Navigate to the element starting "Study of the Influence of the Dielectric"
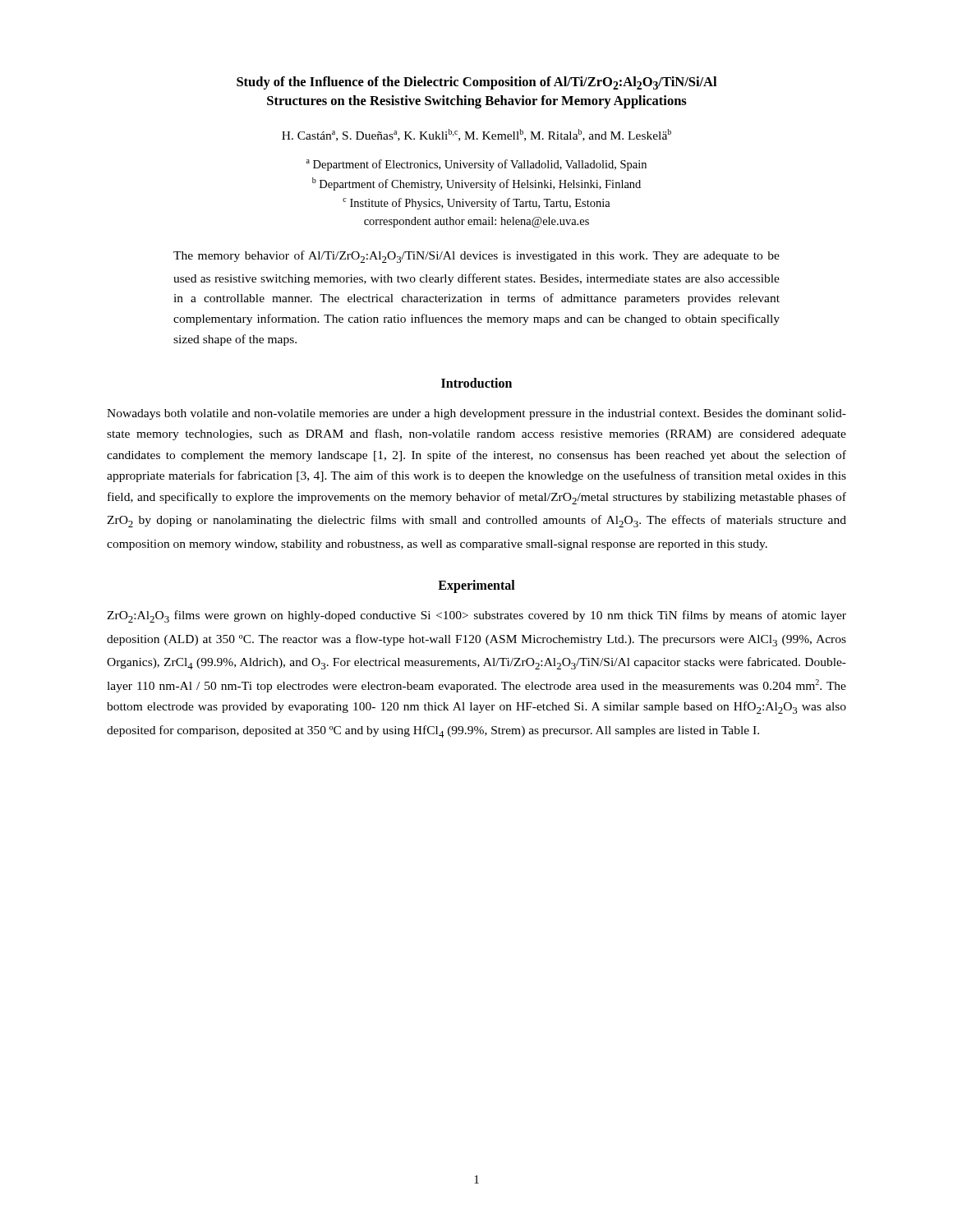The width and height of the screenshot is (953, 1232). 476,92
